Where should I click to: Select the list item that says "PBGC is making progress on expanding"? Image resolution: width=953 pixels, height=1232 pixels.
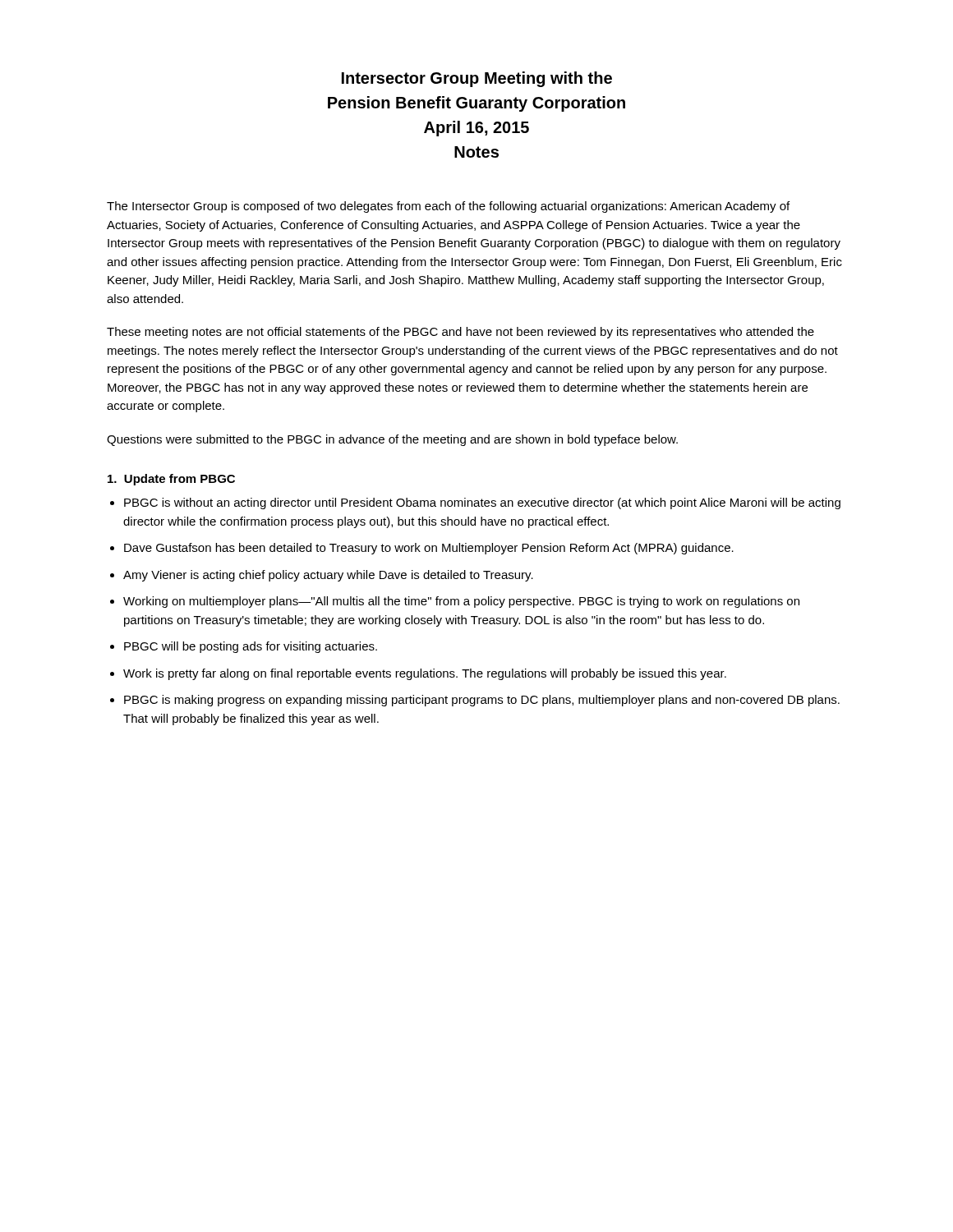click(x=482, y=709)
